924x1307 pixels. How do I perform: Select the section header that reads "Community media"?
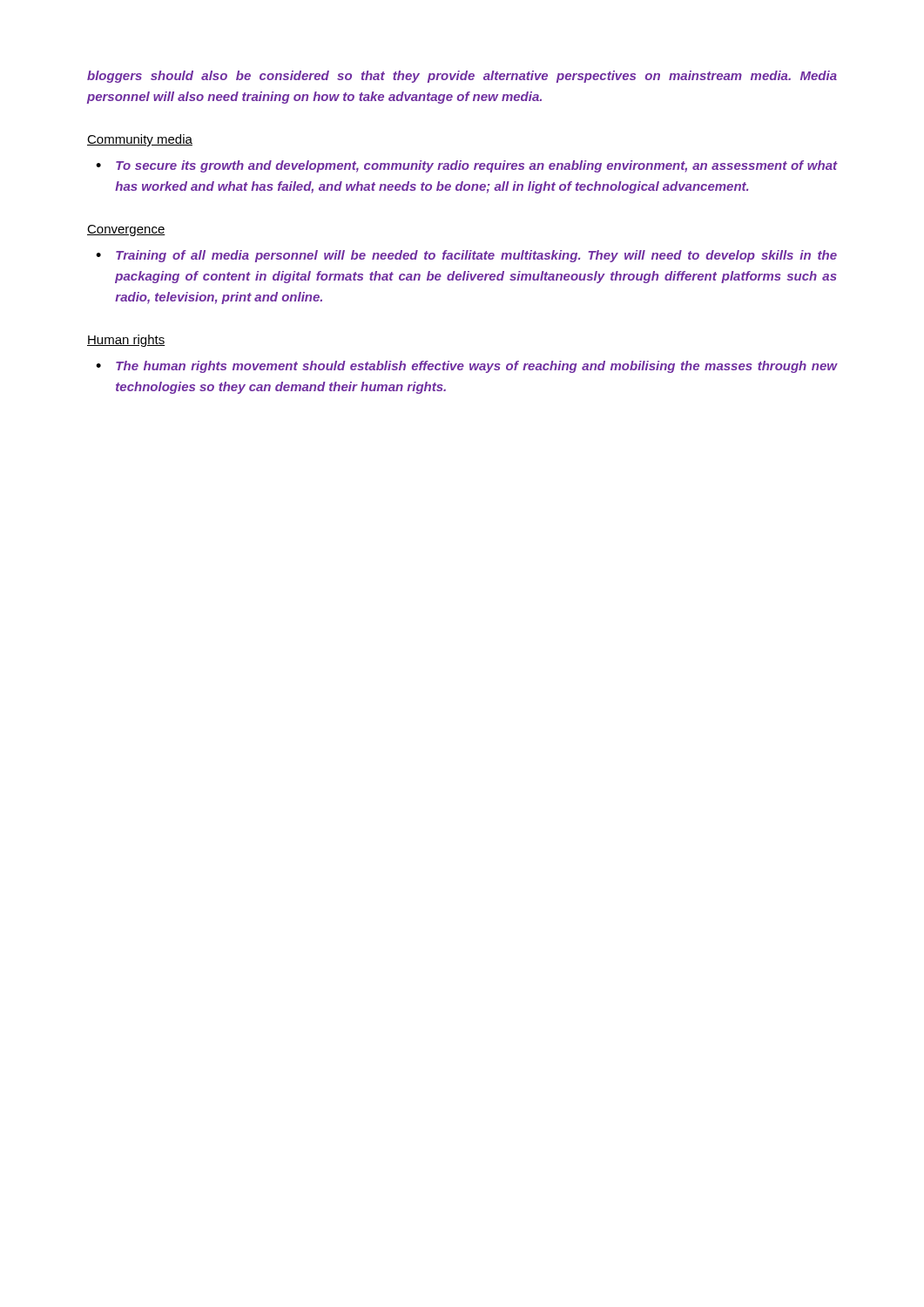coord(140,140)
